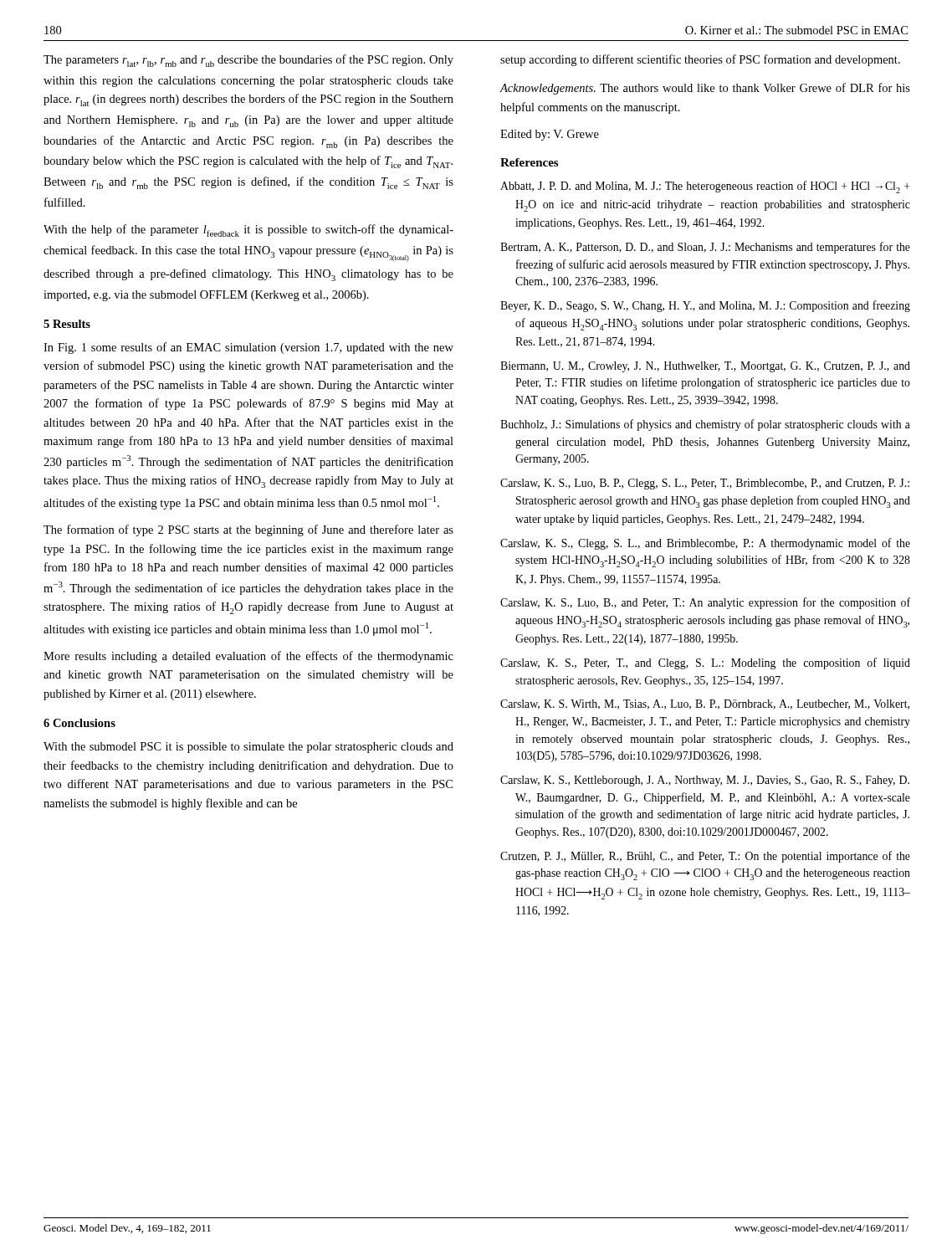Select the text starting "Acknowledgements. The authors would like to thank Volker"
The height and width of the screenshot is (1255, 952).
click(705, 98)
